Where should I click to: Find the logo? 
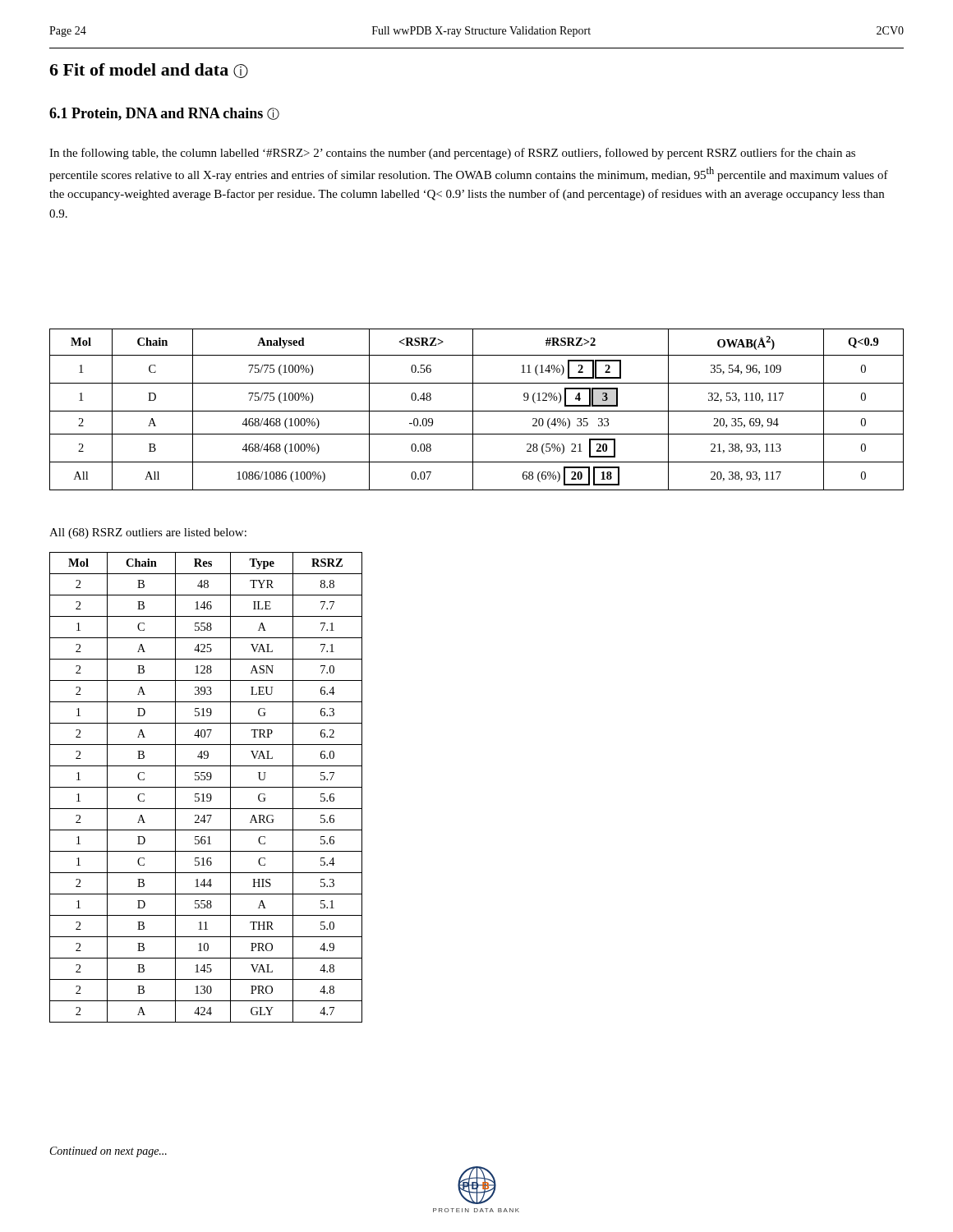click(476, 1189)
